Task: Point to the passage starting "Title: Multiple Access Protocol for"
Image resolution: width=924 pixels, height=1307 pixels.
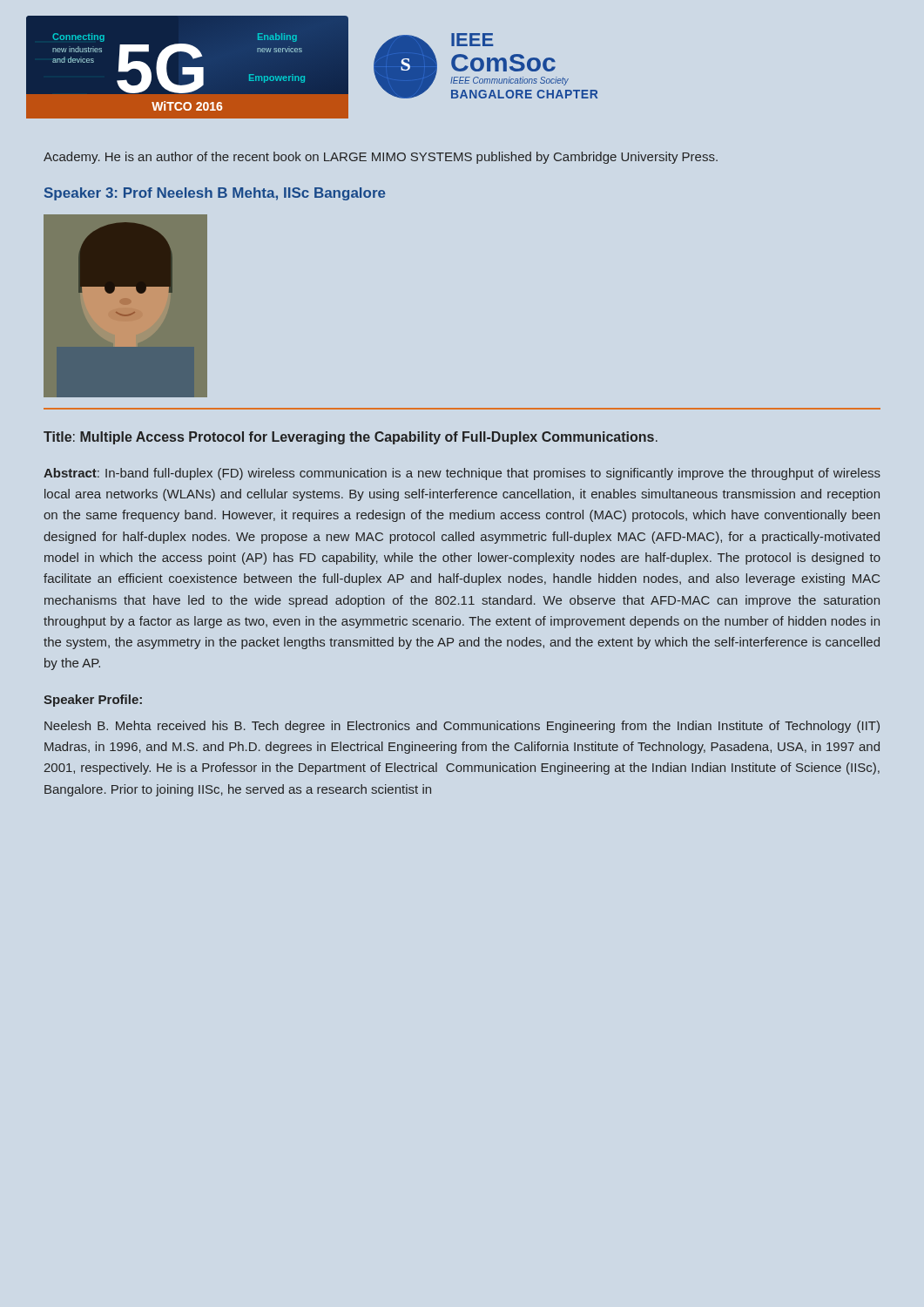Action: [351, 437]
